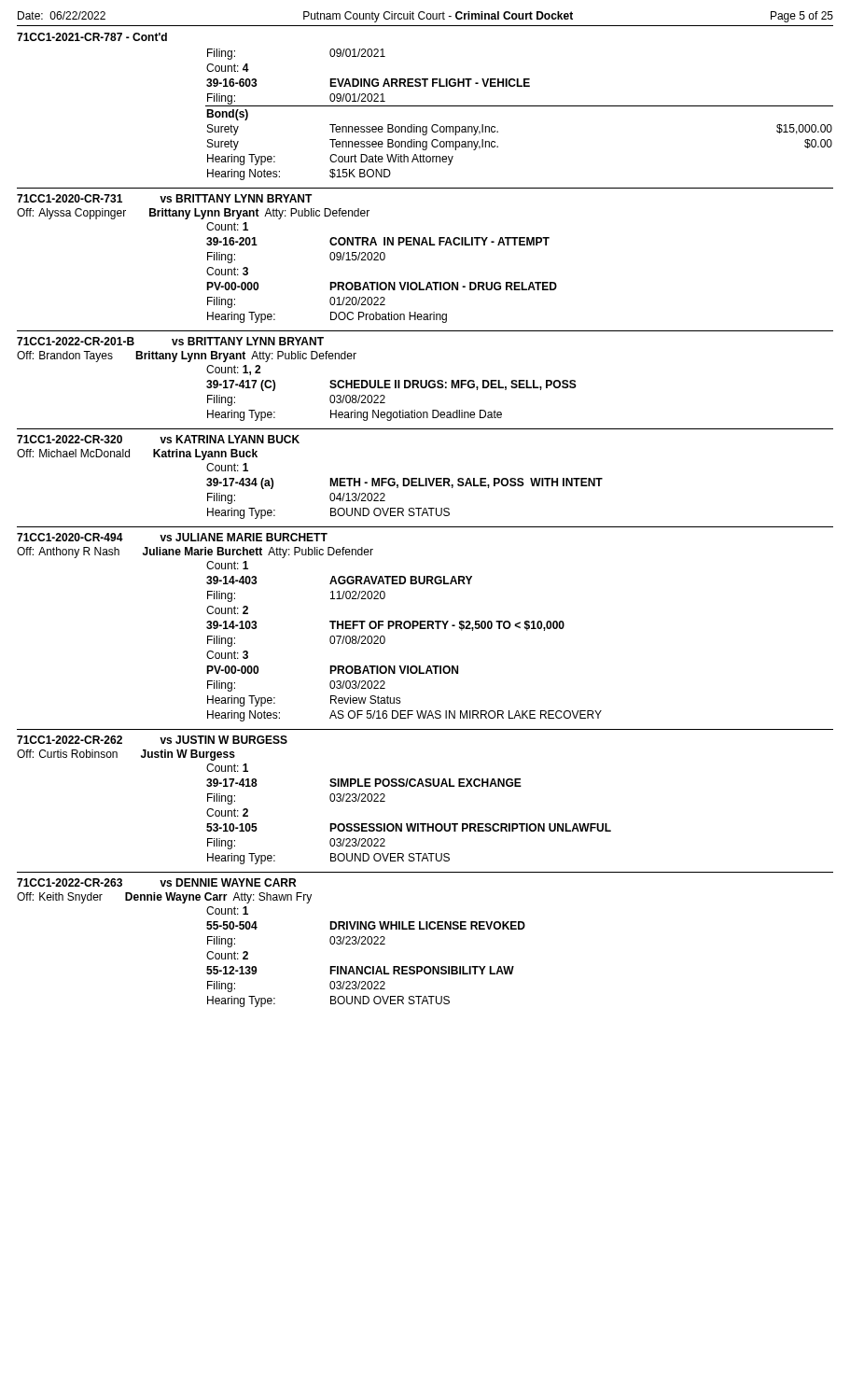Select the block starting "Count: 1 39-16-201 CONTRA"
Viewport: 850px width, 1400px height.
[x=425, y=272]
